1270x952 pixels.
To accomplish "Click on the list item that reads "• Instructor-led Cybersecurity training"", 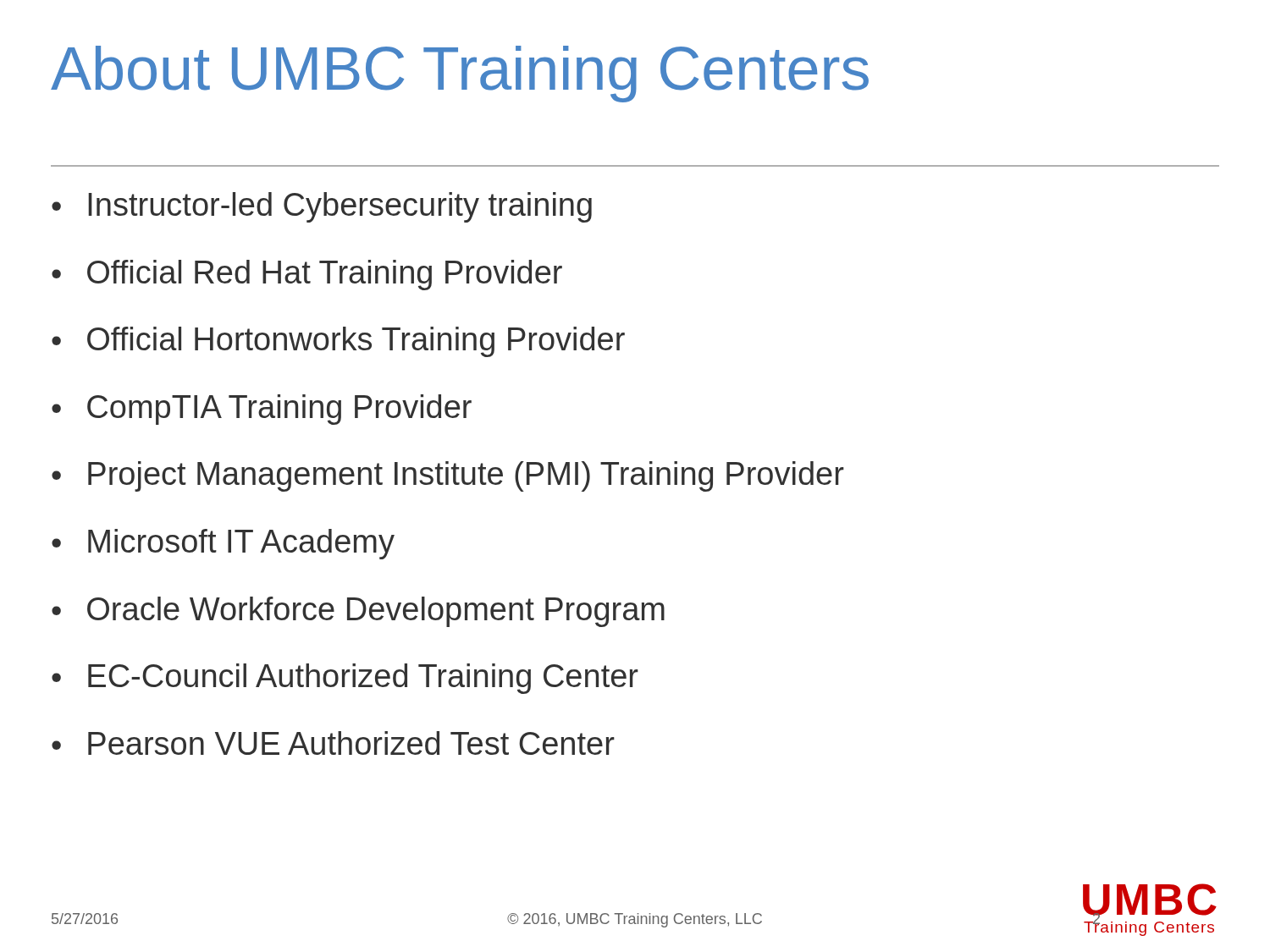I will click(322, 206).
